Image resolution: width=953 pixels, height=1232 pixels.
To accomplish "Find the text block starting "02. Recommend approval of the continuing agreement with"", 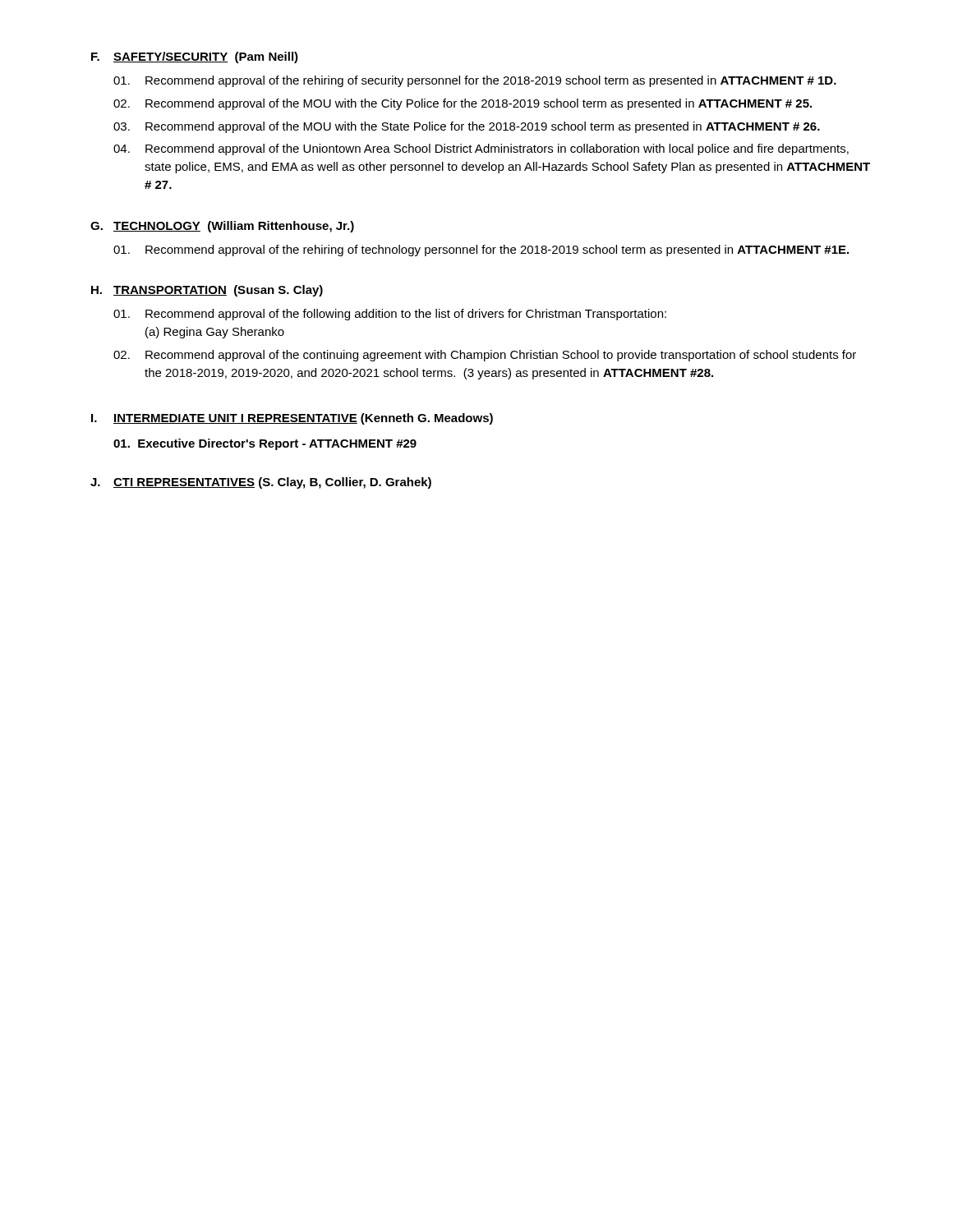I will pos(492,363).
